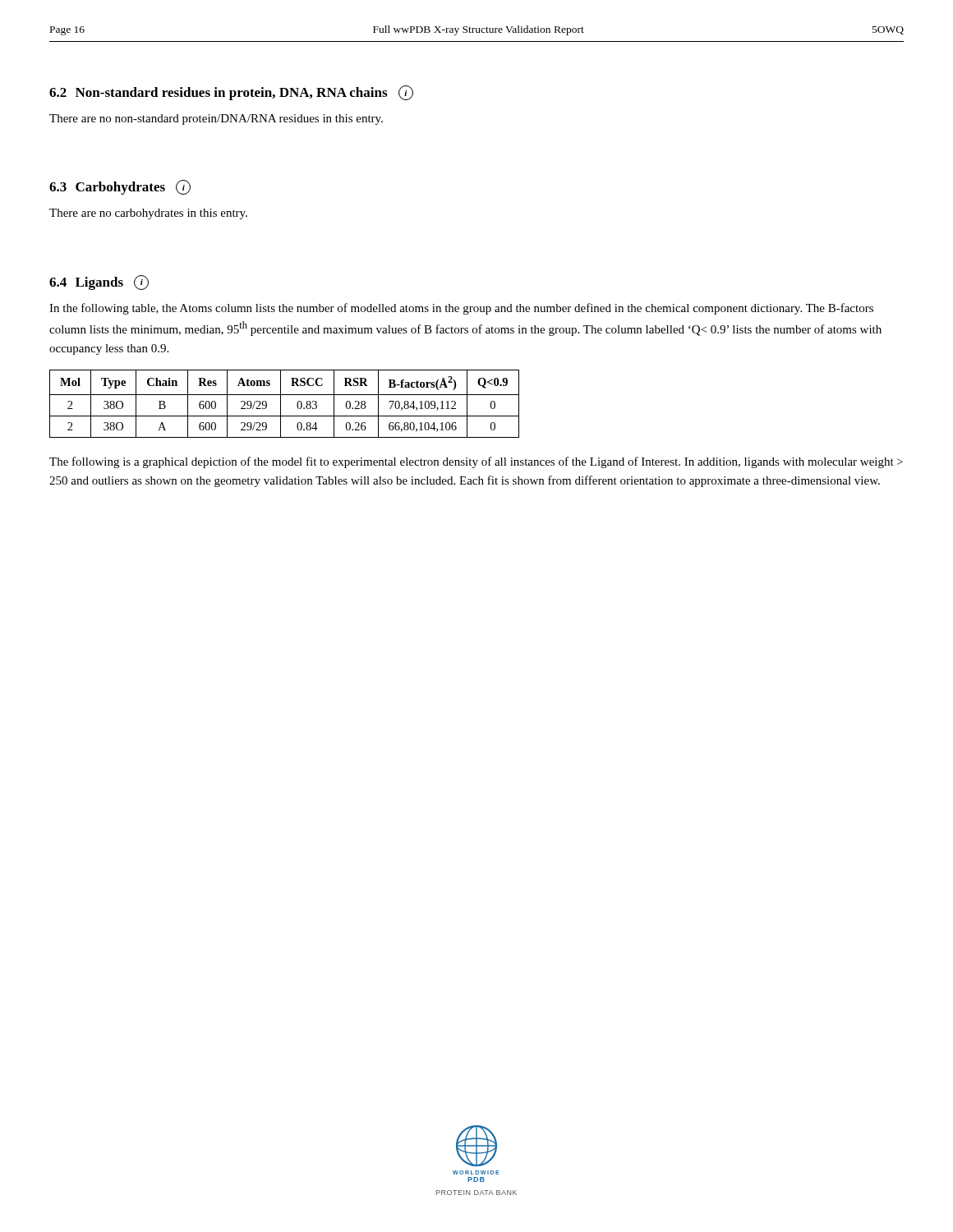Select the text block that says "The following is a"

click(476, 471)
